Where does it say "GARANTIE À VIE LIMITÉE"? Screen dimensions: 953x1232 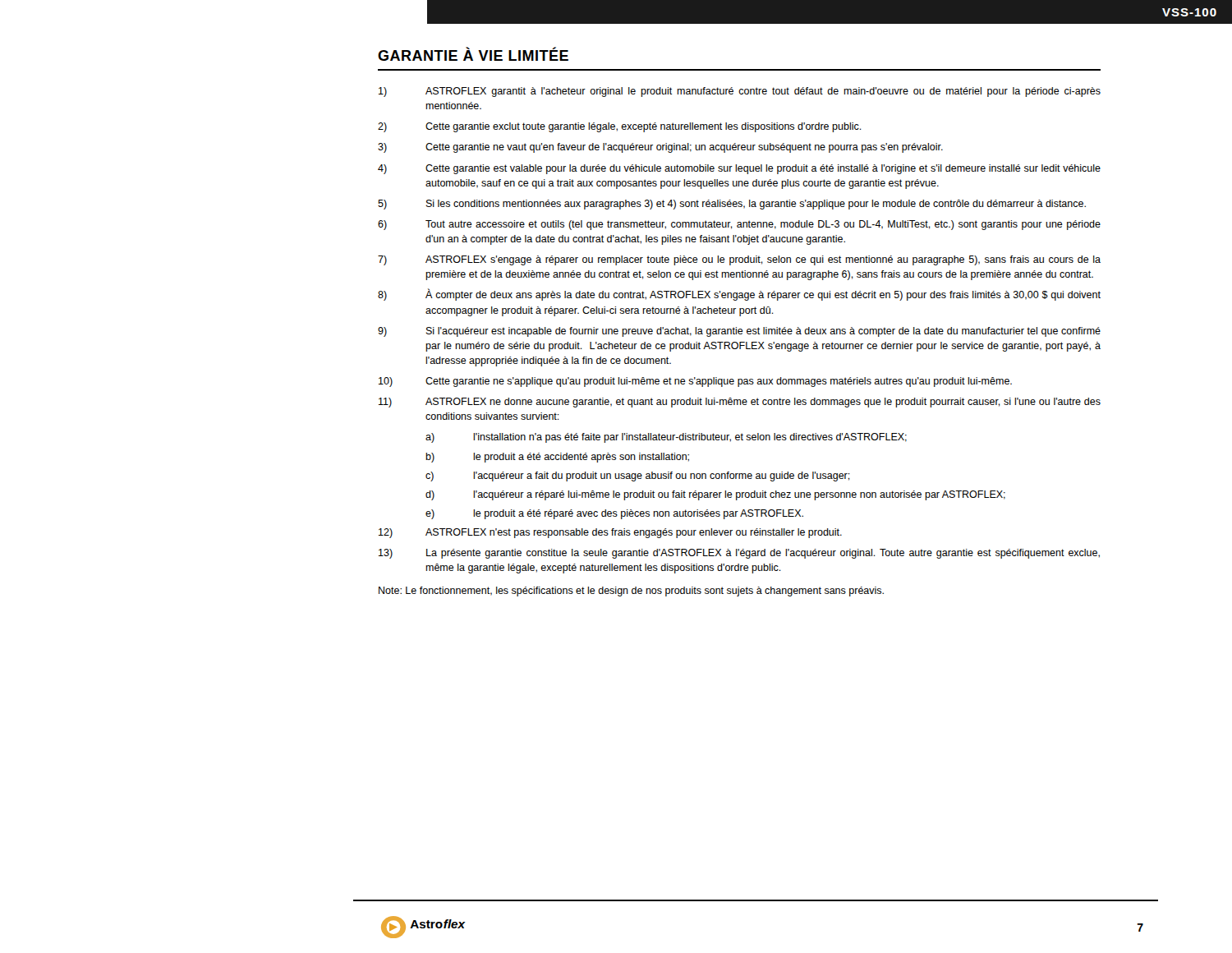pos(474,56)
